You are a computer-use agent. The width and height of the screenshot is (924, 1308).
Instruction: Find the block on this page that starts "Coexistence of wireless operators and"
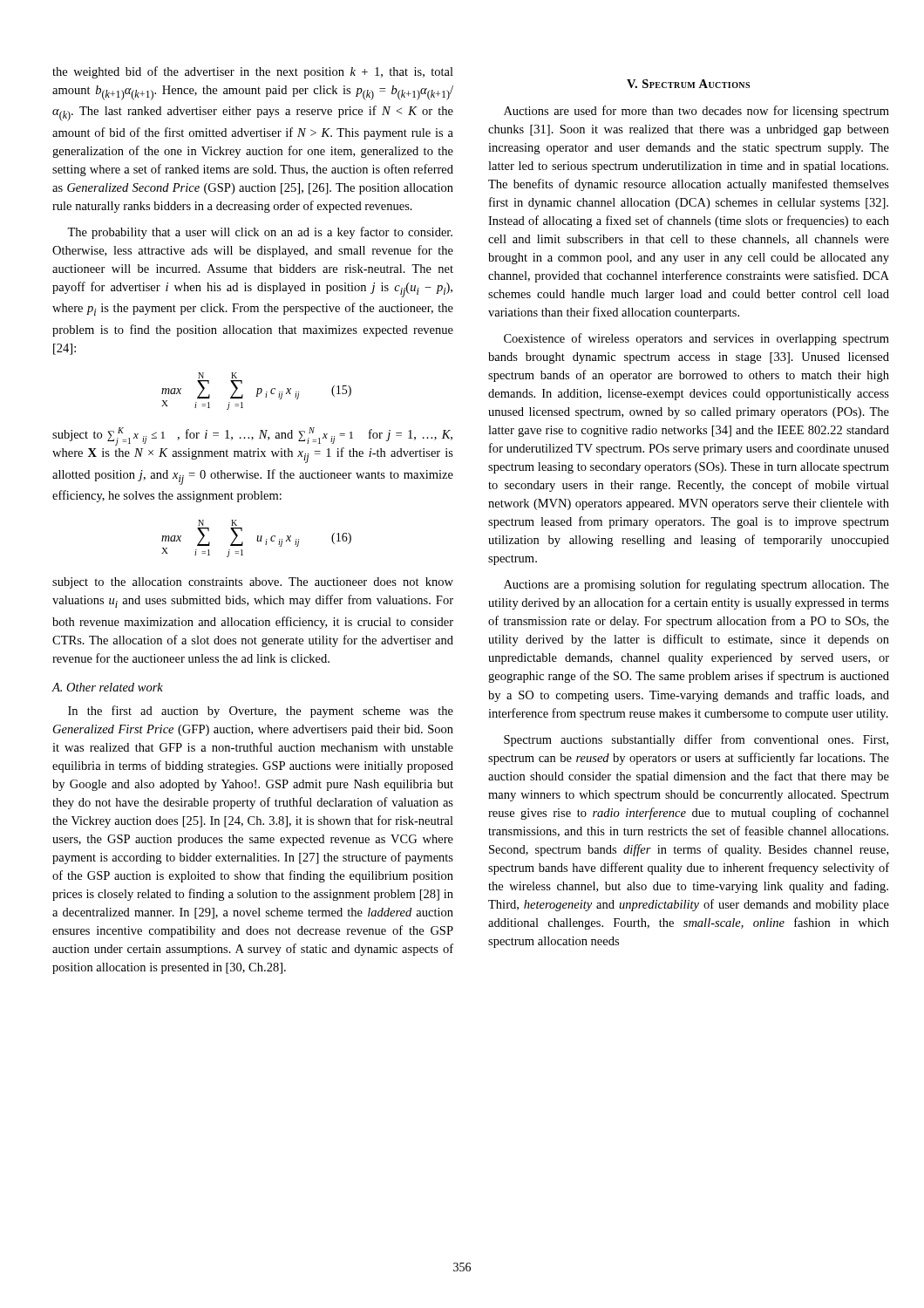pos(689,449)
